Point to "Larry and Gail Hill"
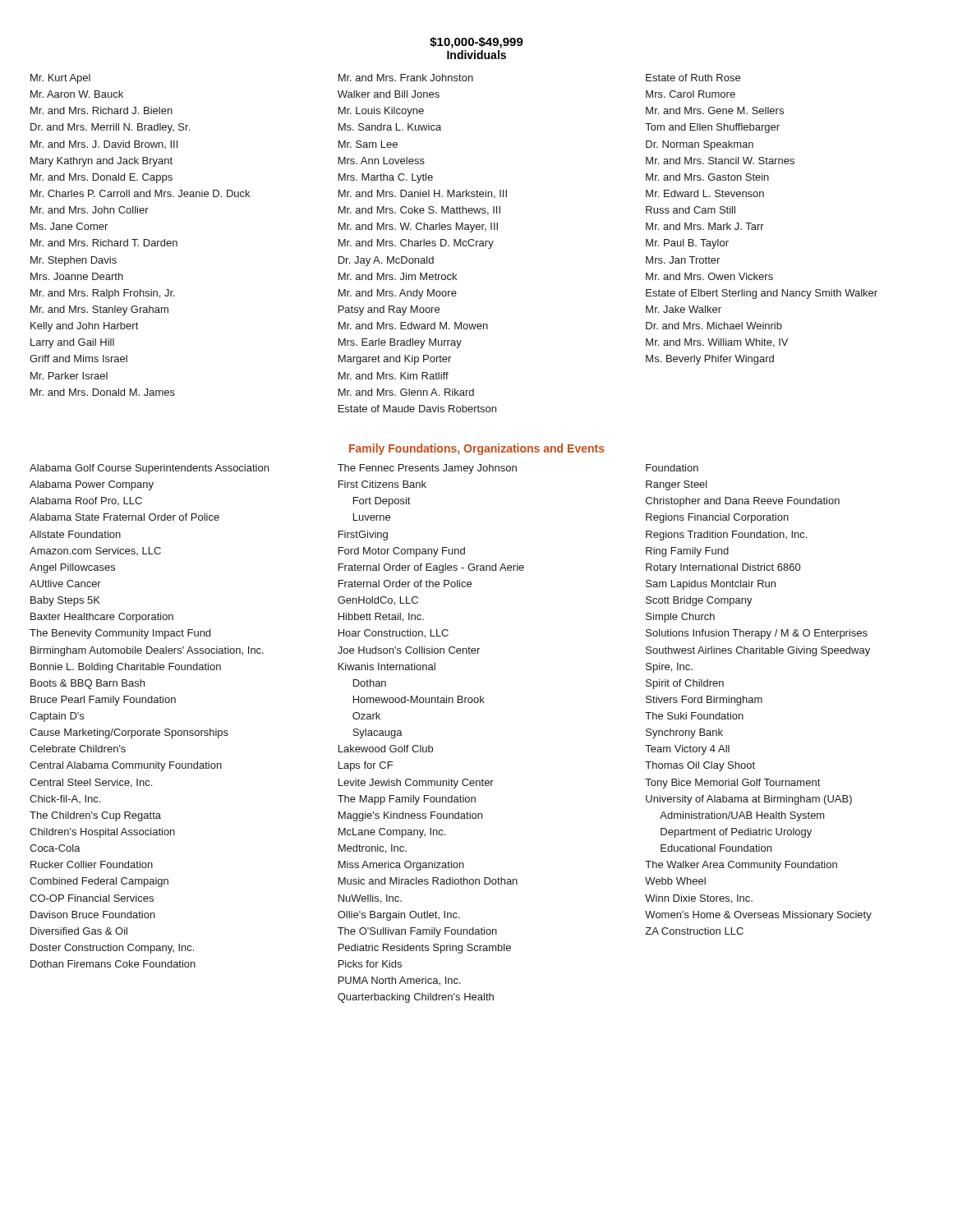The image size is (953, 1232). [x=72, y=342]
